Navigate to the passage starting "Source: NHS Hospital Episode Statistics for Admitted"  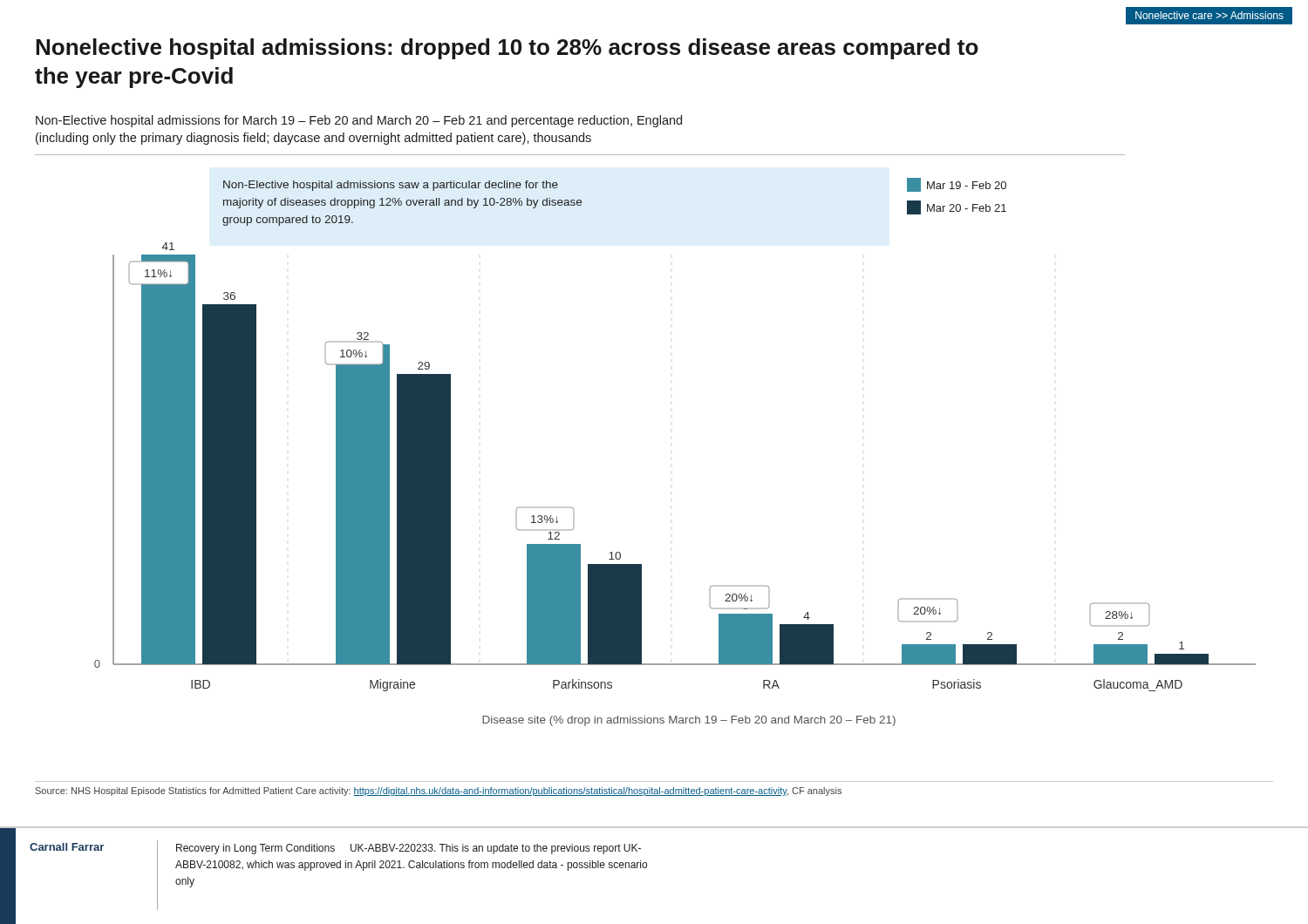pyautogui.click(x=438, y=791)
